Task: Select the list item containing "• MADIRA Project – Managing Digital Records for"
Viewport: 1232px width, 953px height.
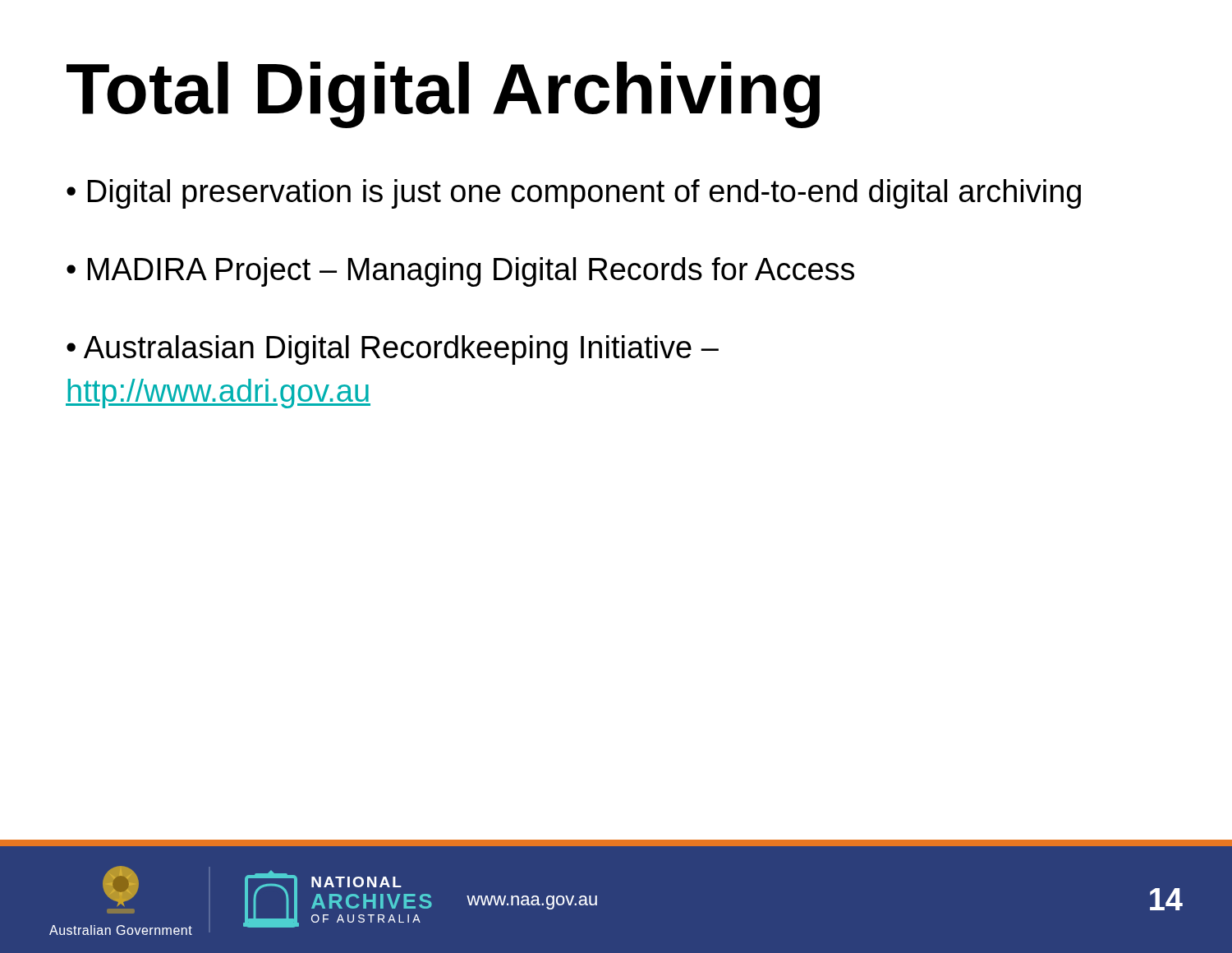Action: pos(616,270)
